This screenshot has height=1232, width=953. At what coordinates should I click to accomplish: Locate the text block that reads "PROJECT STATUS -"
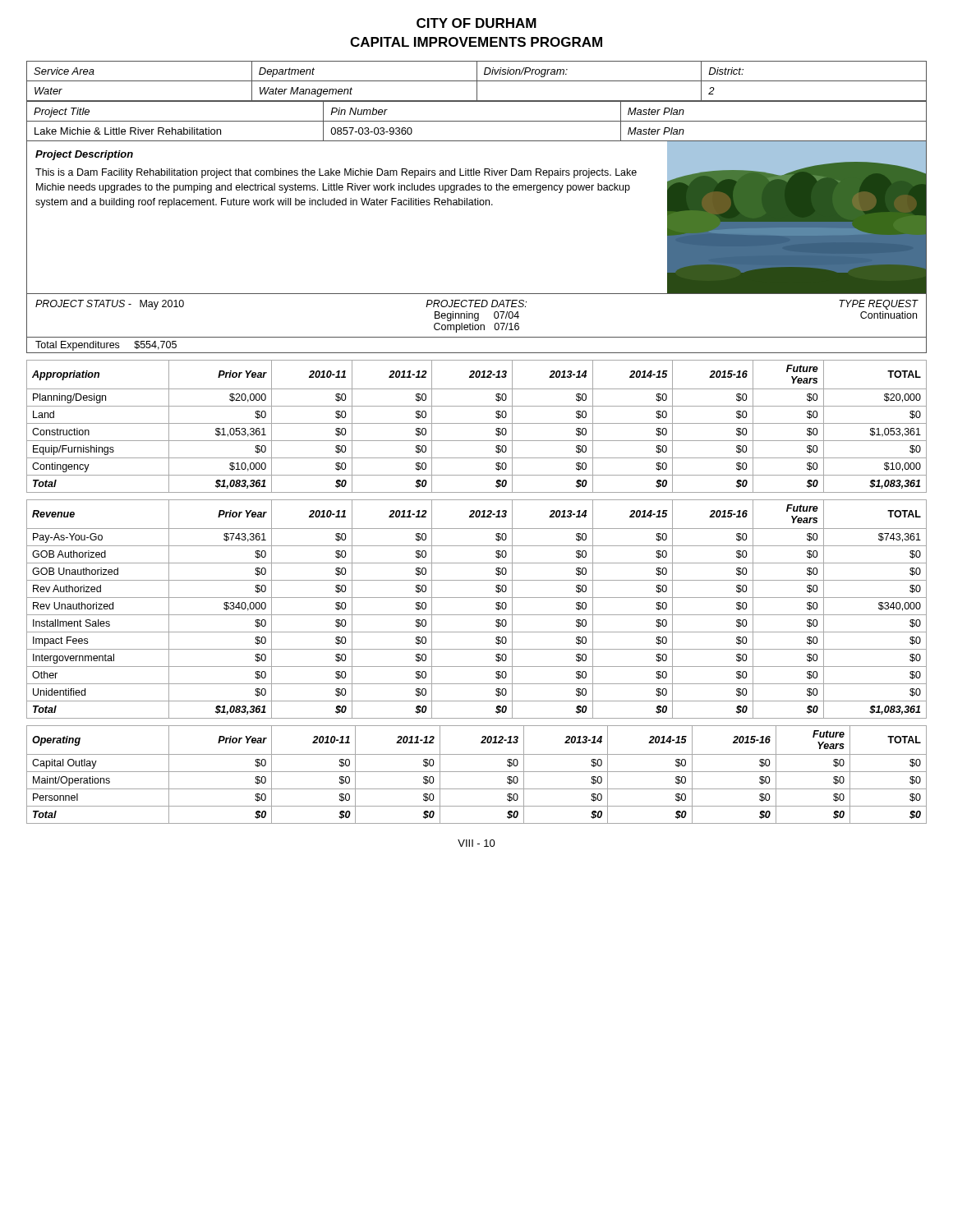[110, 304]
